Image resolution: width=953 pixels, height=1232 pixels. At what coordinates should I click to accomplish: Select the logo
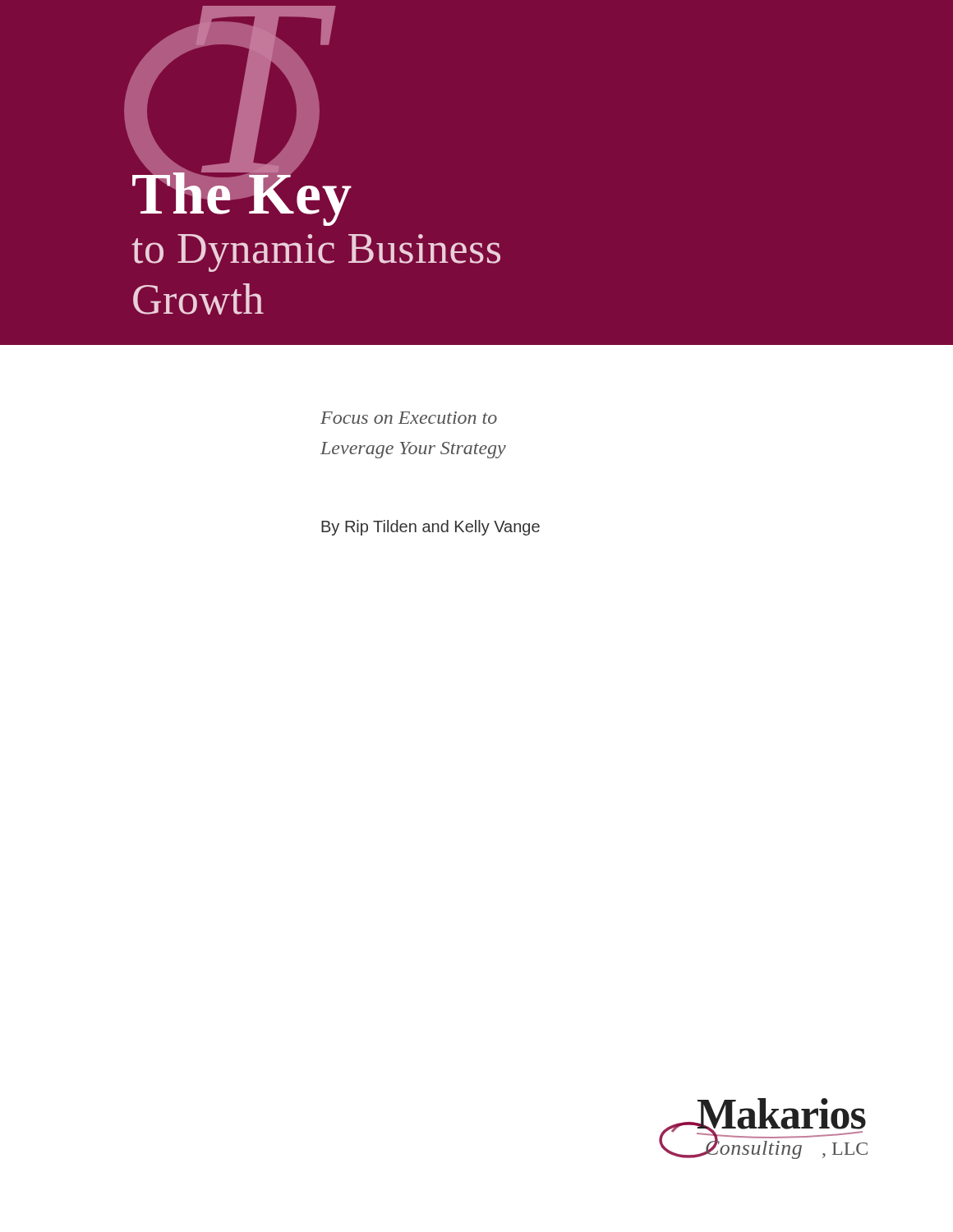[764, 1120]
